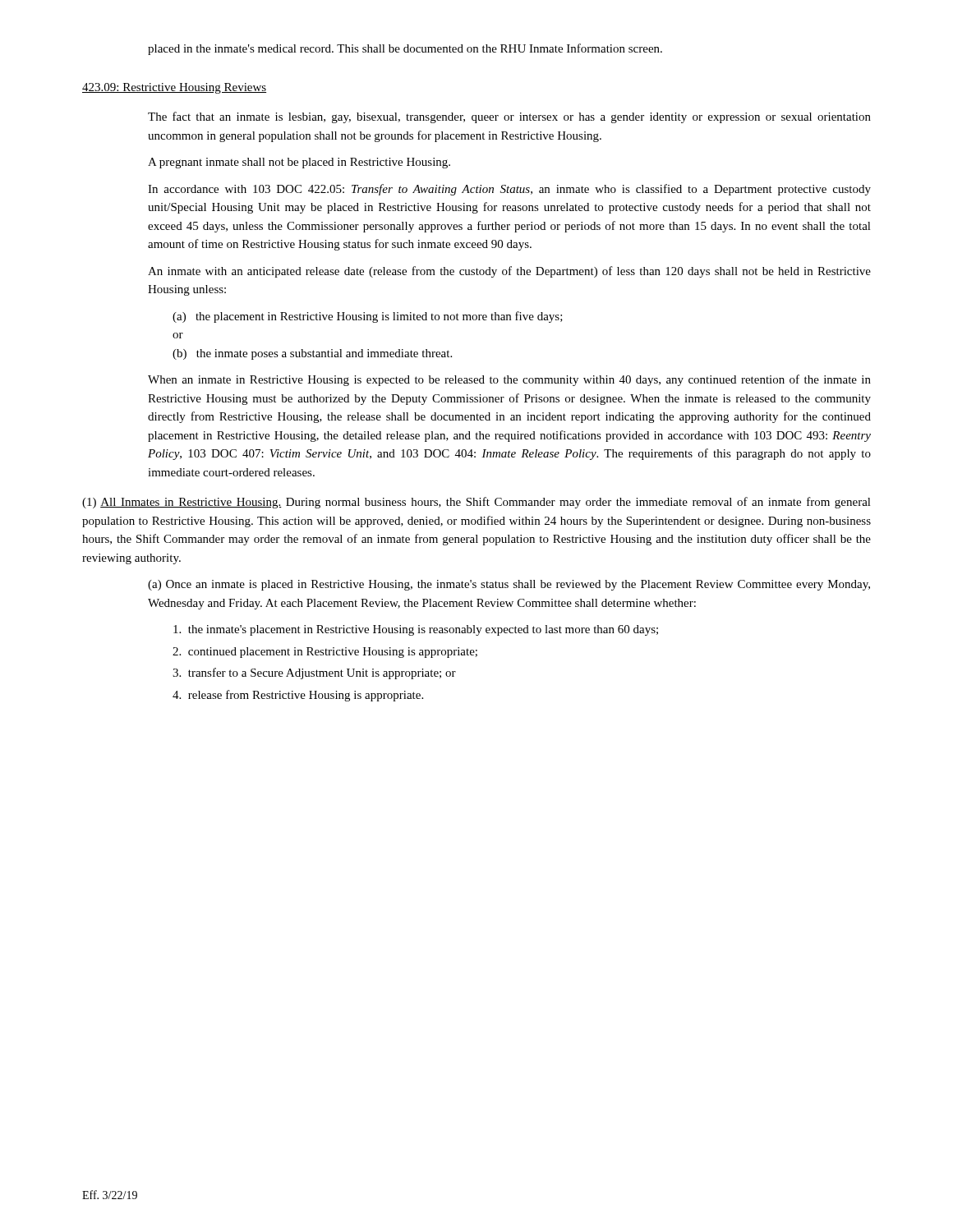Click on the text block with the text "The fact that an inmate"
953x1232 pixels.
(509, 126)
